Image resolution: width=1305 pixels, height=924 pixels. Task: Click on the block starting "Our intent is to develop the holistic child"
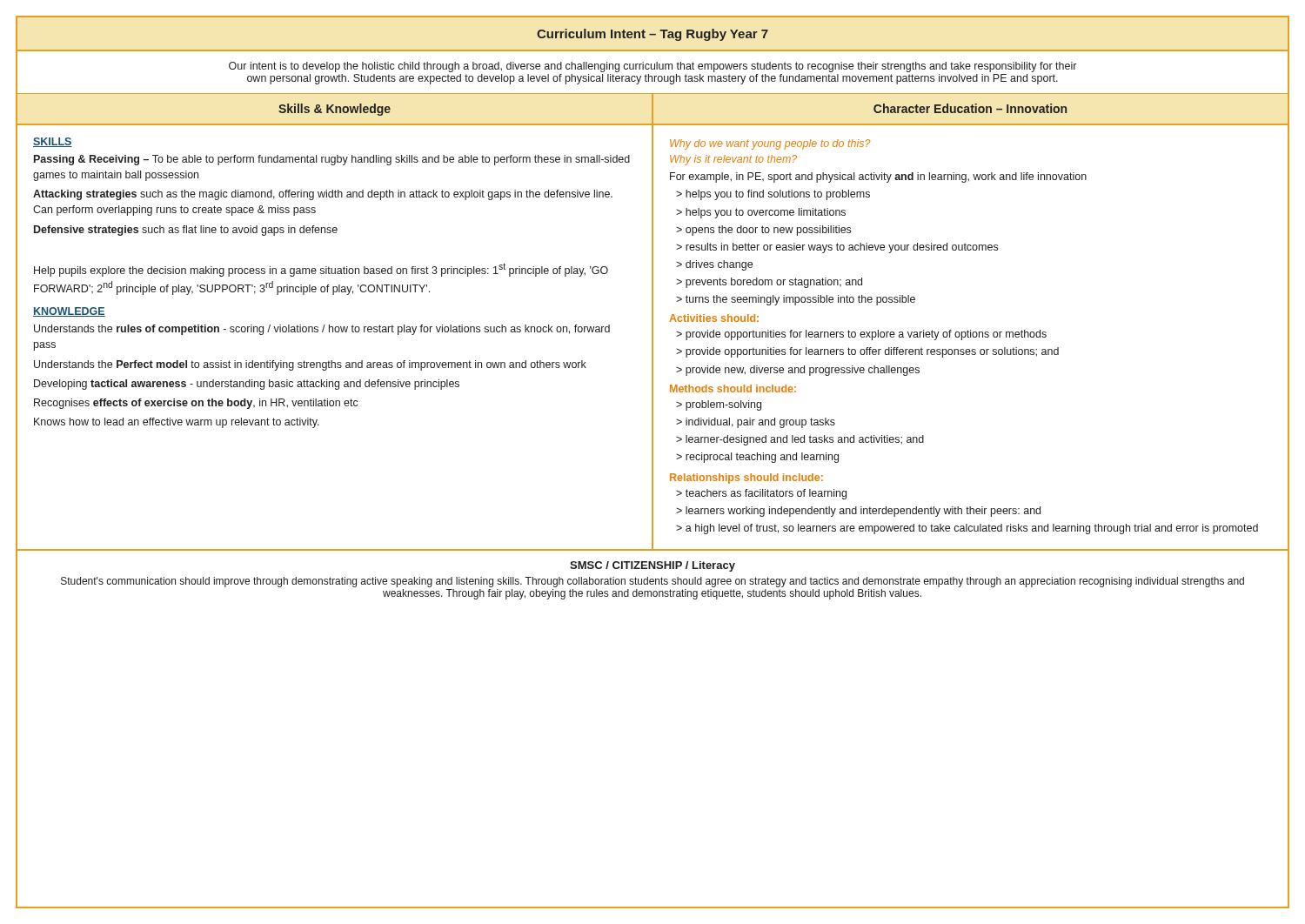pyautogui.click(x=652, y=72)
